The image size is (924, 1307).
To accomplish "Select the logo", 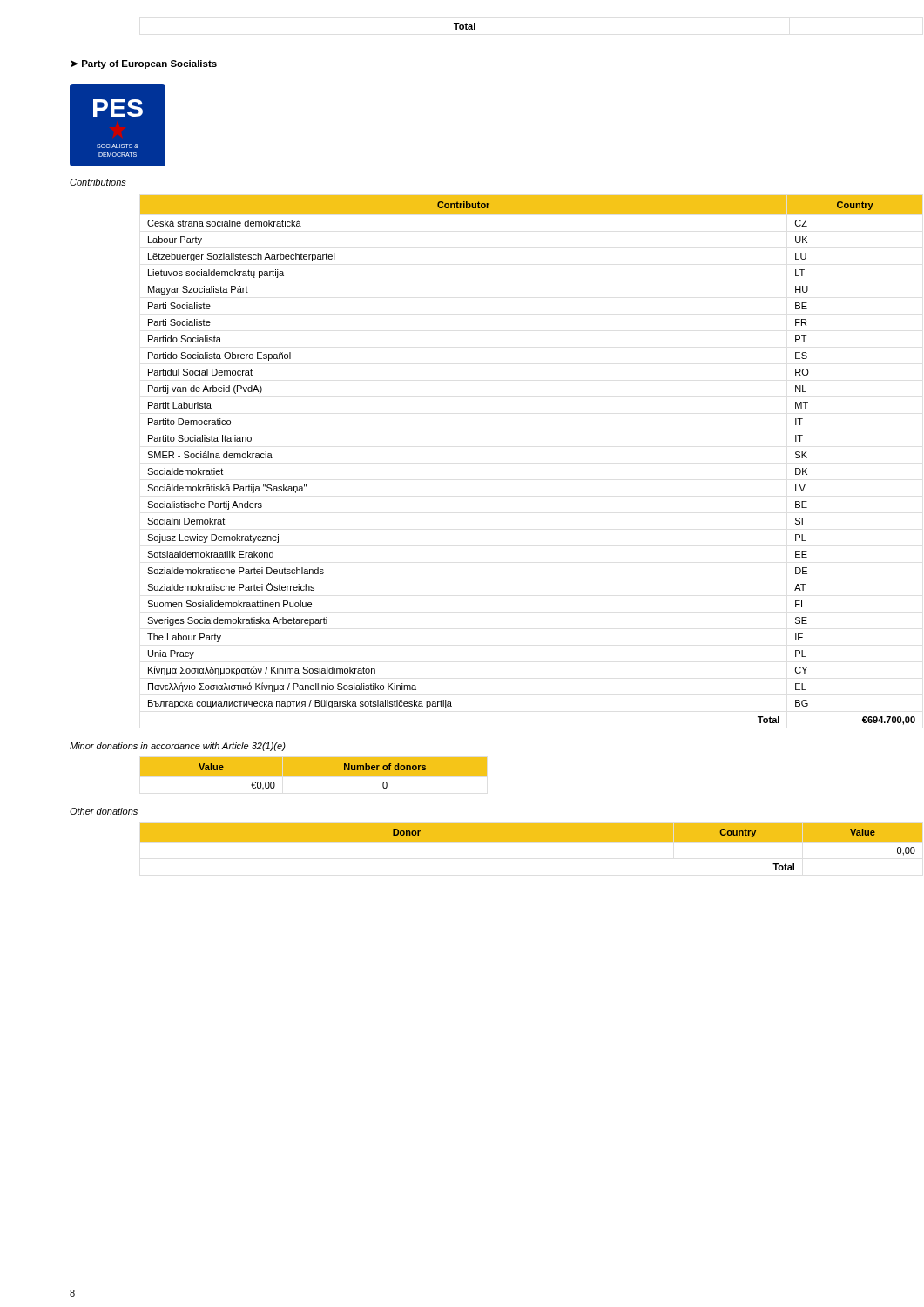I will point(118,126).
